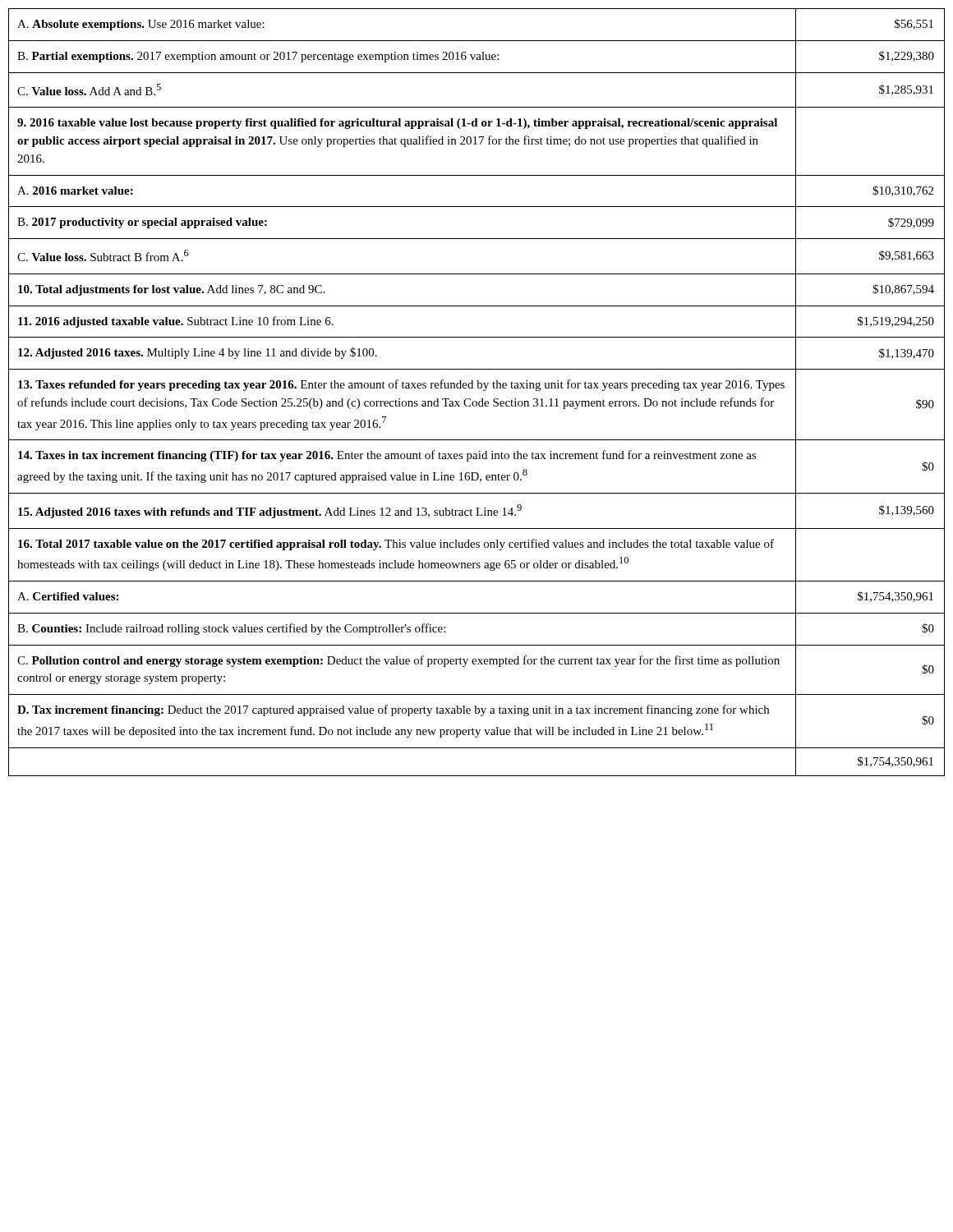Viewport: 953px width, 1232px height.
Task: Point to the block beginning "2016 adjusted taxable value. Subtract"
Action: tap(476, 321)
